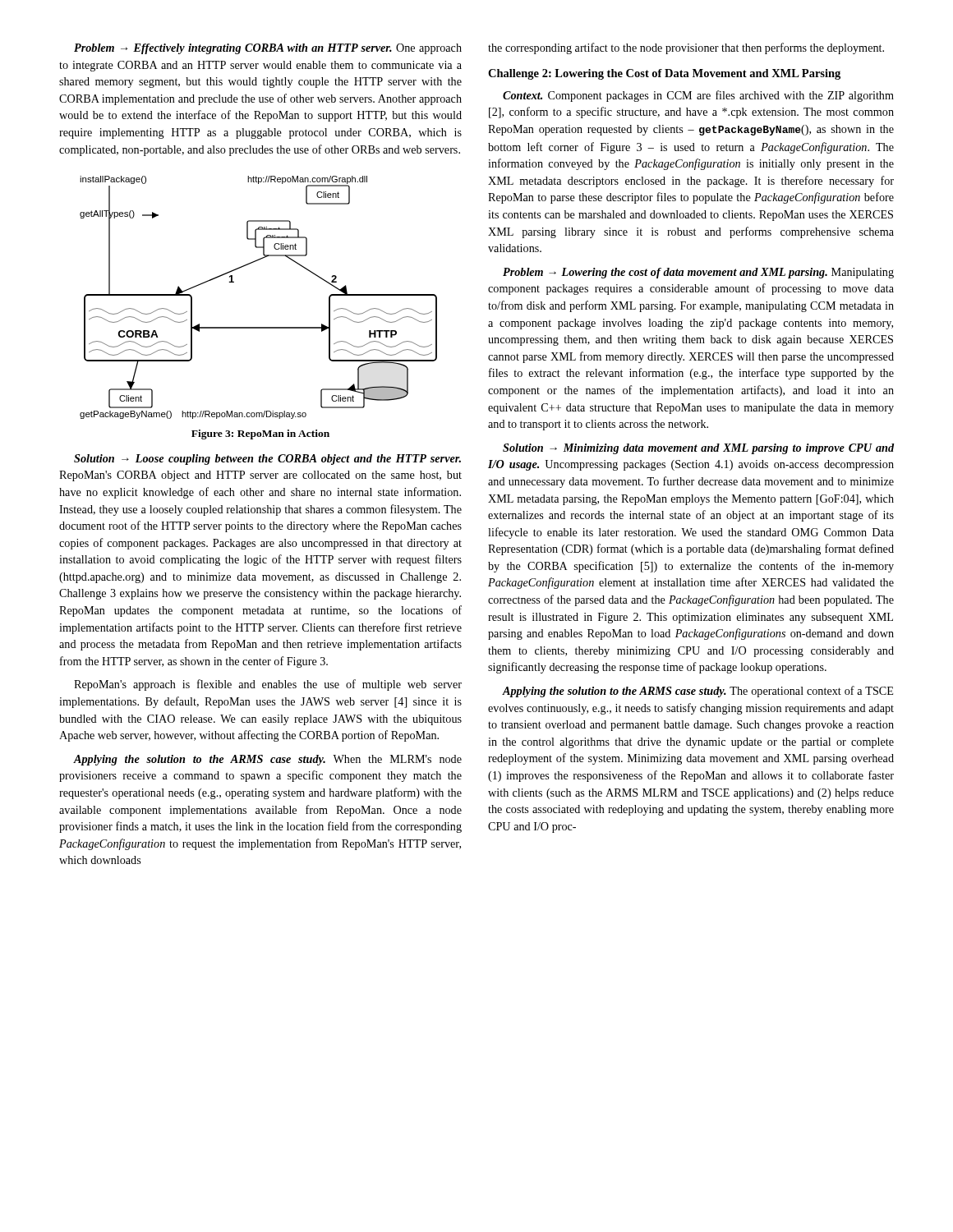
Task: Locate the text block with the text "Solution → Minimizing data movement"
Action: click(x=691, y=558)
